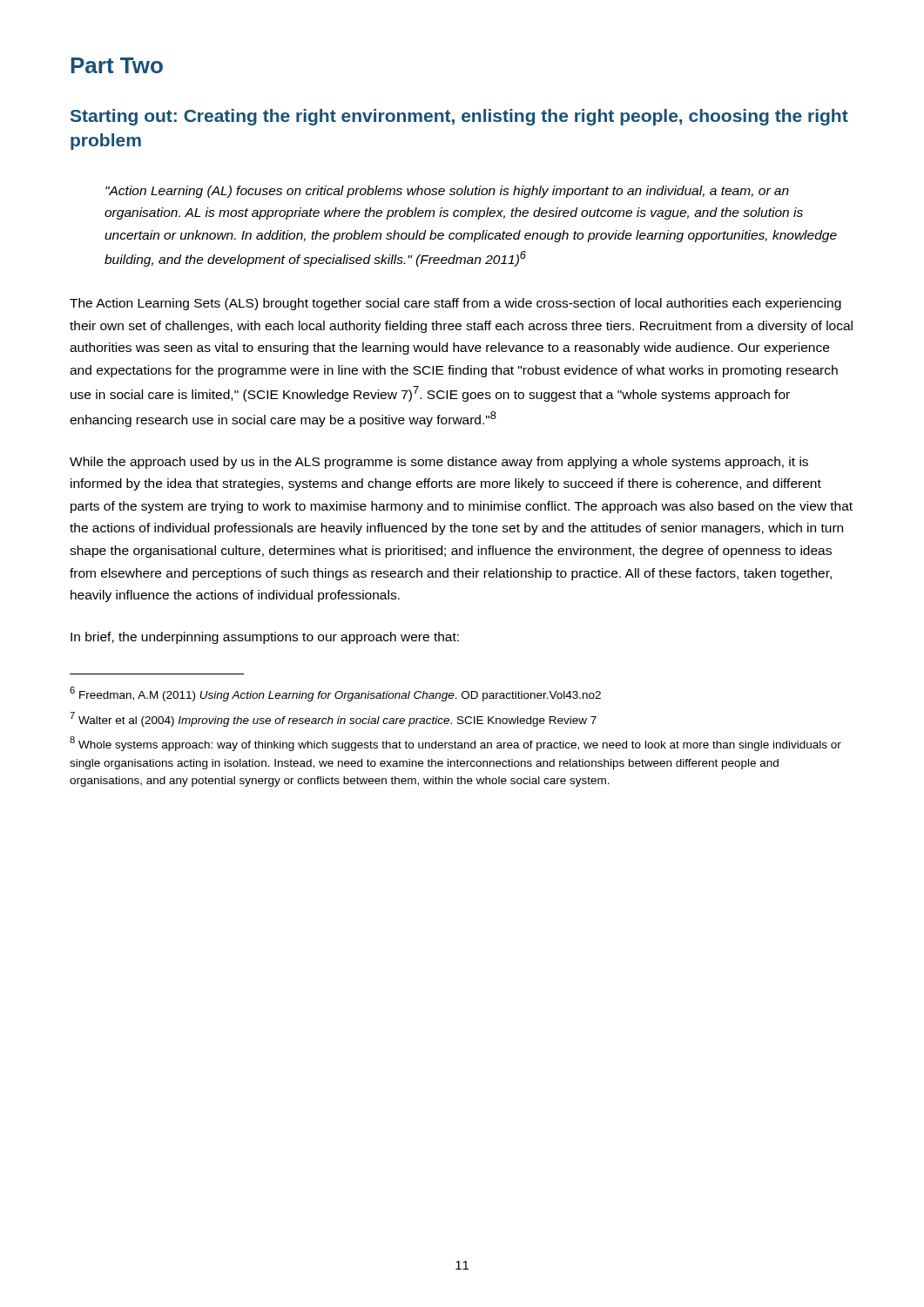The width and height of the screenshot is (924, 1307).
Task: Locate the block starting "Part Two"
Action: [117, 66]
